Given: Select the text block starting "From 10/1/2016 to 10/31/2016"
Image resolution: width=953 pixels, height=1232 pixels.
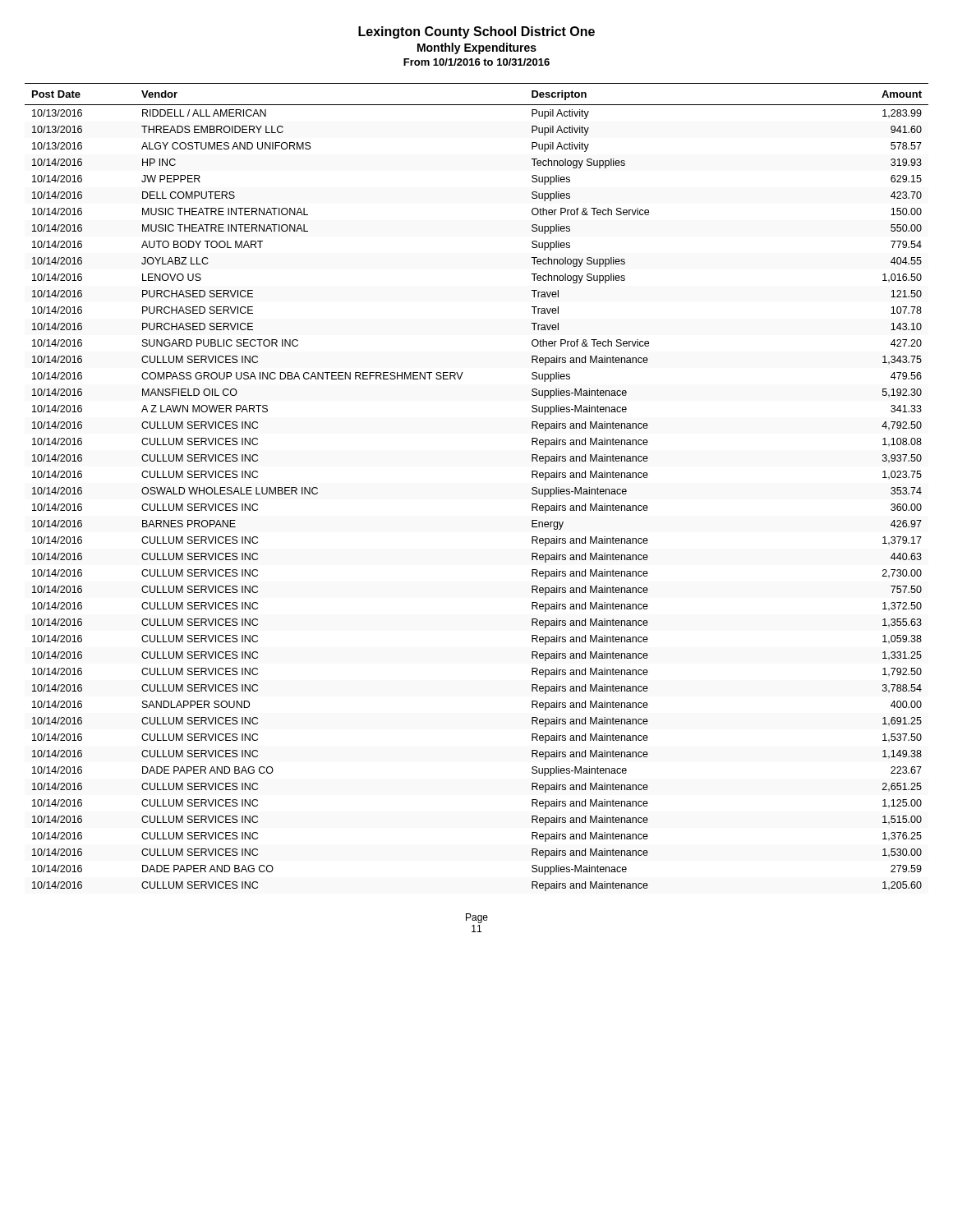Looking at the screenshot, I should point(476,62).
